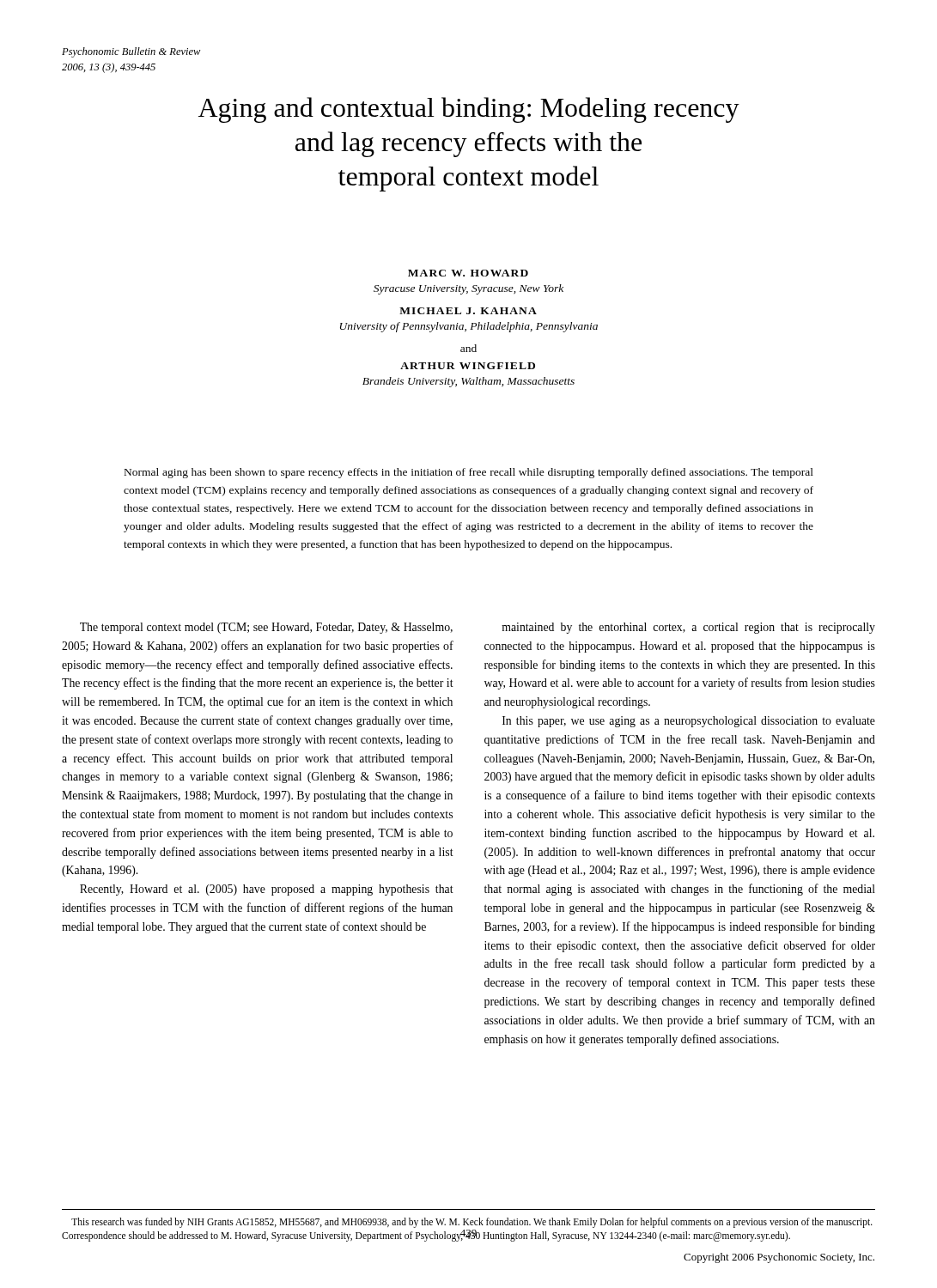Select the text block that says "The temporal context"
The image size is (937, 1288).
pyautogui.click(x=257, y=777)
